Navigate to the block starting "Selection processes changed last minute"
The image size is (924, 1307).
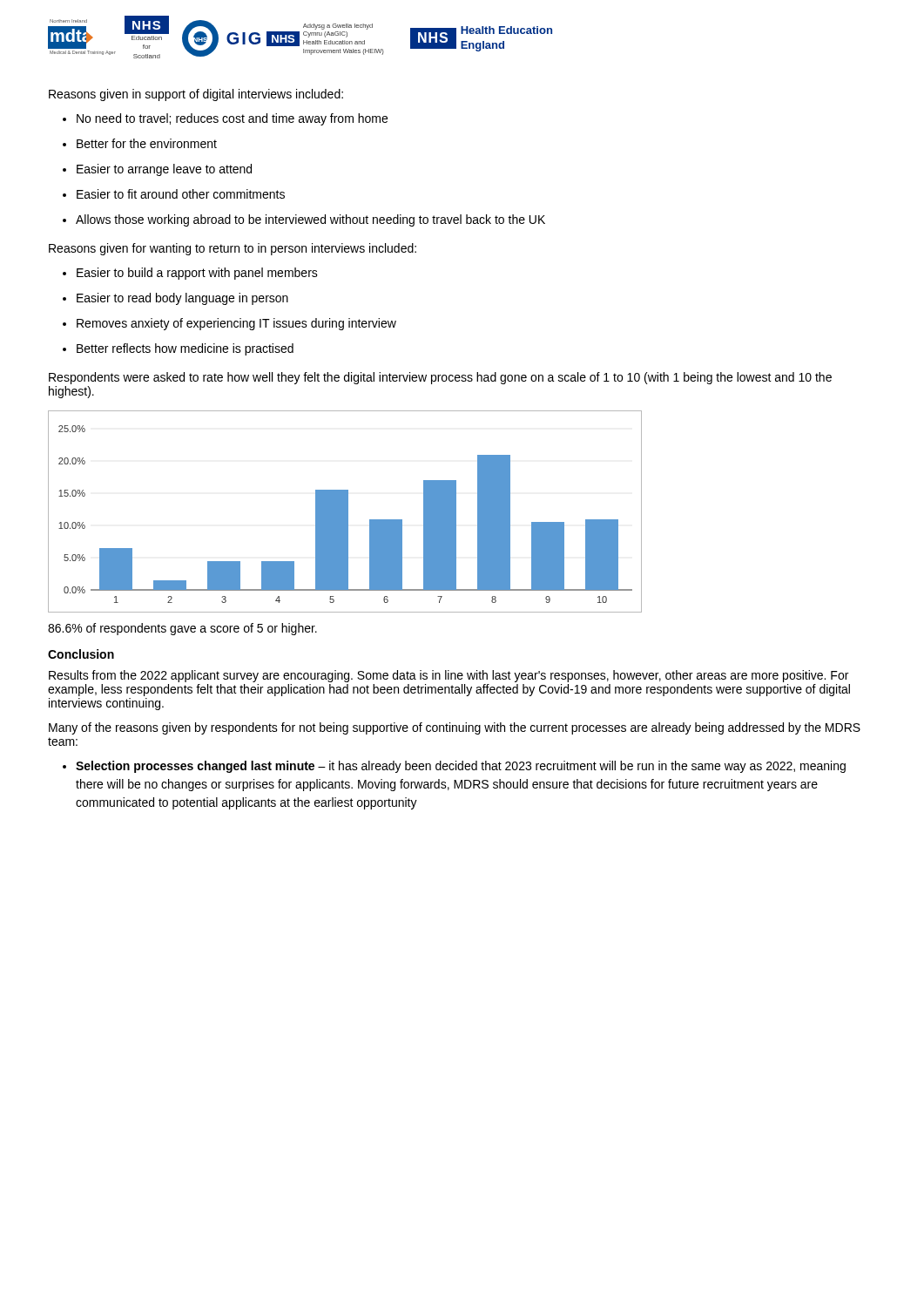461,784
